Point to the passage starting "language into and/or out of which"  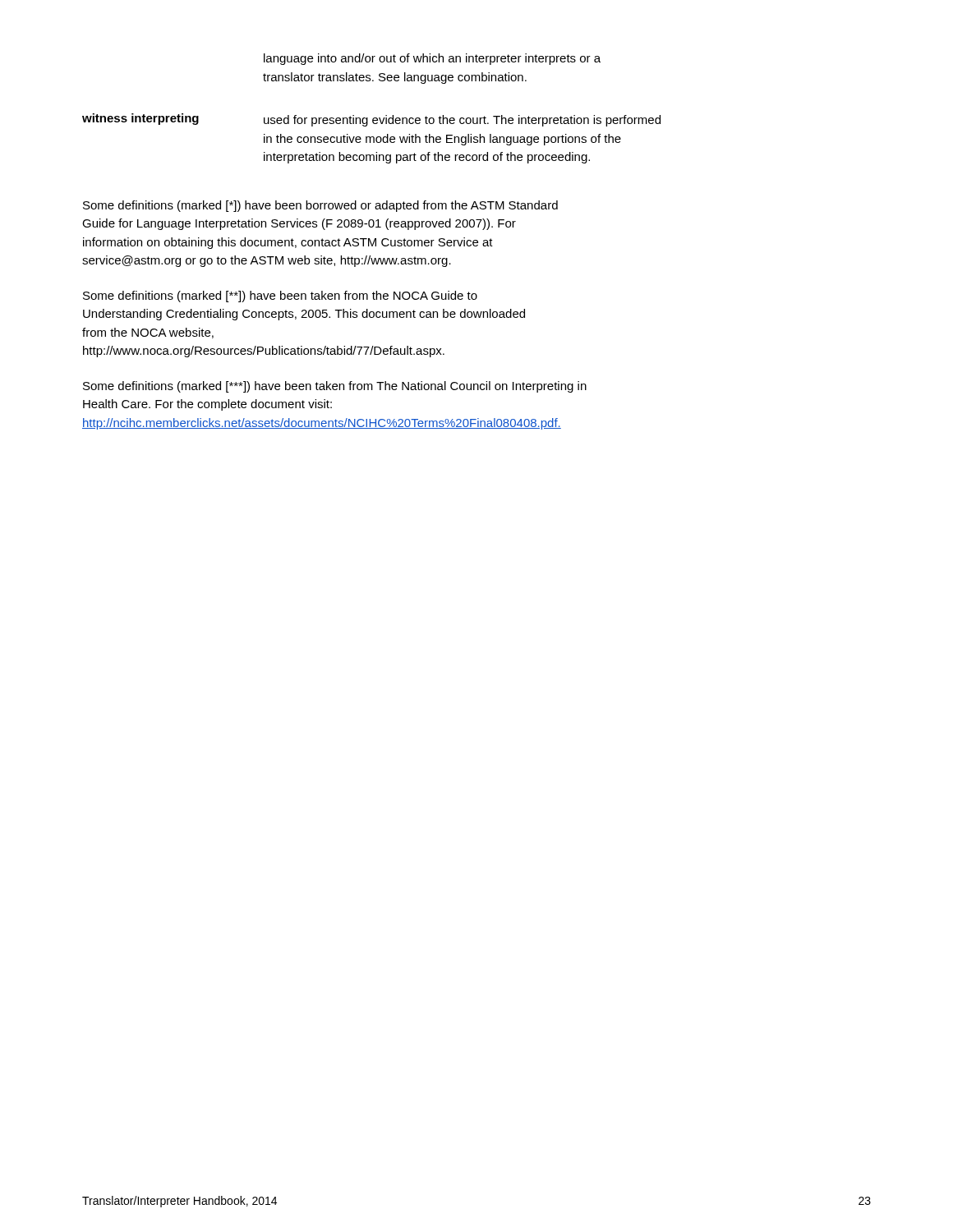tap(432, 67)
